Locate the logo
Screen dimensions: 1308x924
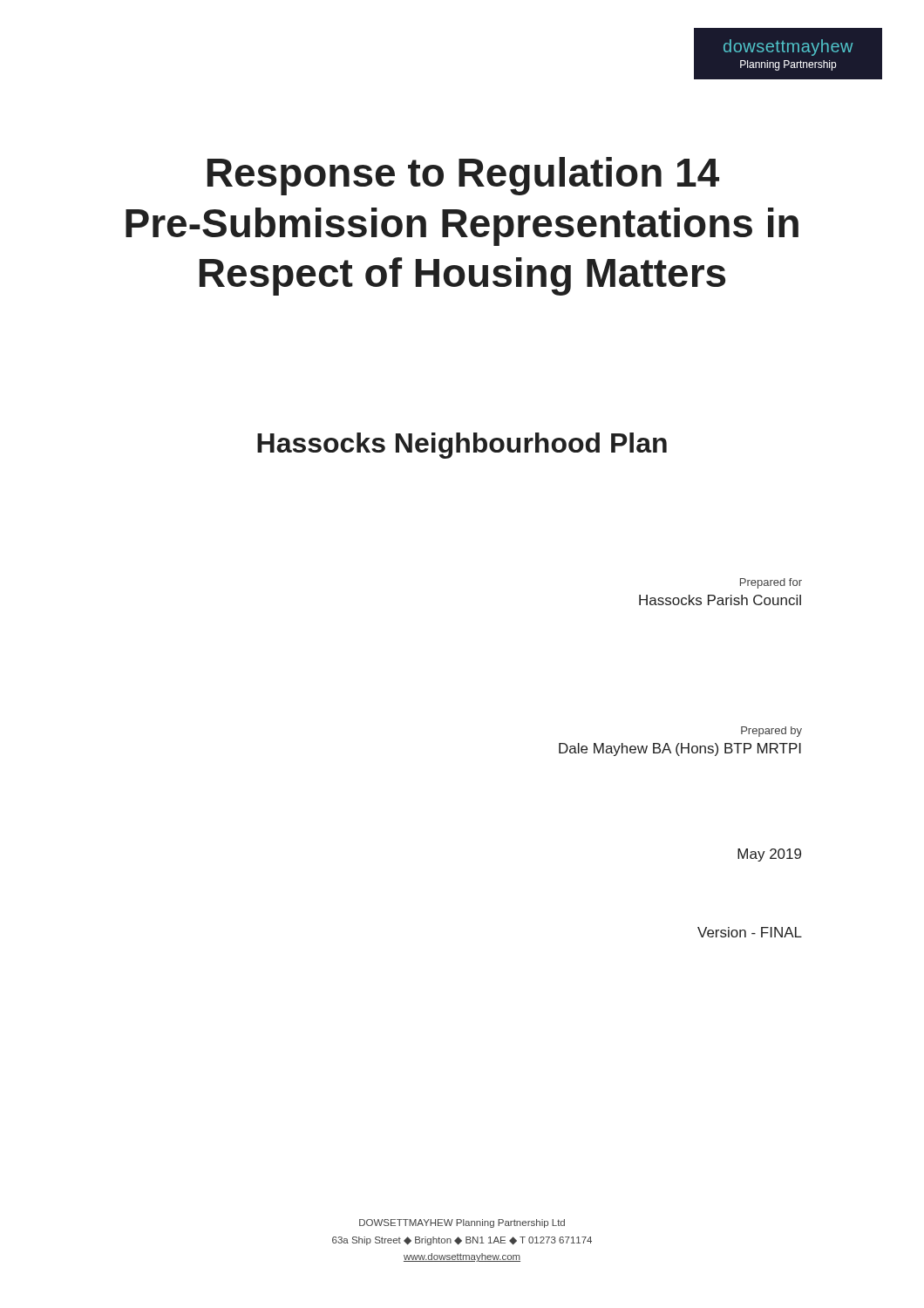[788, 54]
